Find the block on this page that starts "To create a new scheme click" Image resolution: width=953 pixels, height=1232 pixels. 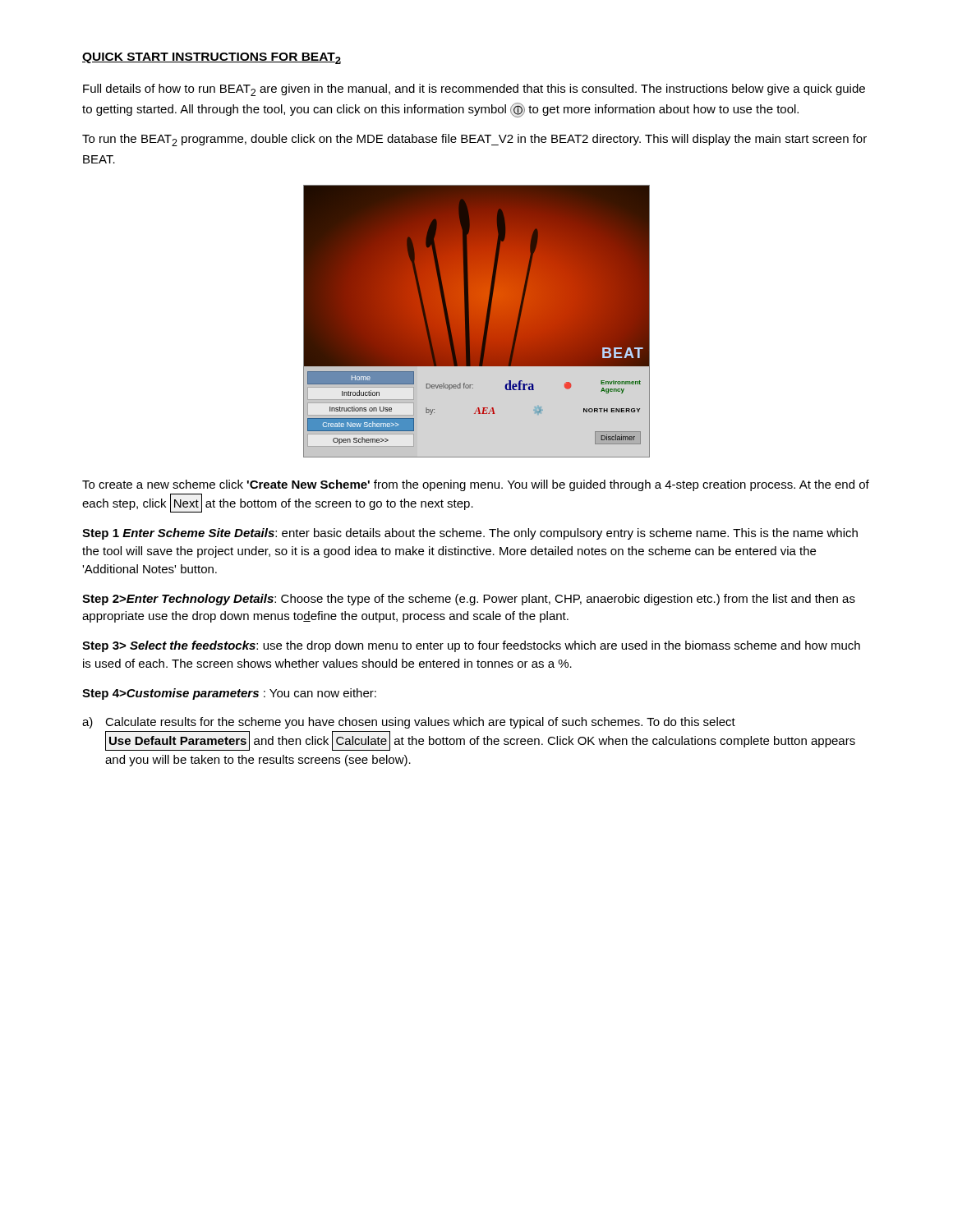pyautogui.click(x=476, y=495)
